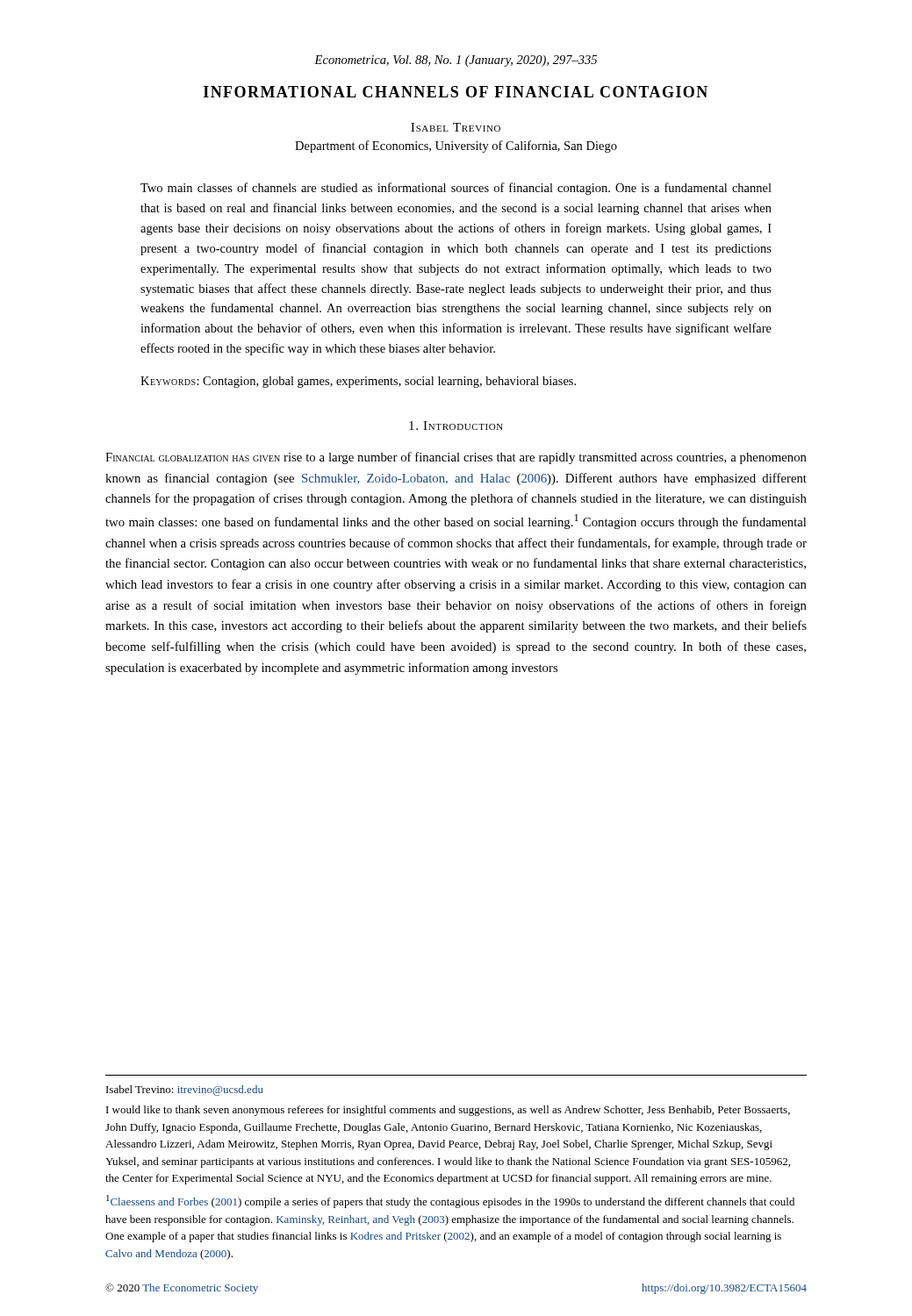Click on the title that says "Informational Channels of Financial Contagion"

(456, 92)
